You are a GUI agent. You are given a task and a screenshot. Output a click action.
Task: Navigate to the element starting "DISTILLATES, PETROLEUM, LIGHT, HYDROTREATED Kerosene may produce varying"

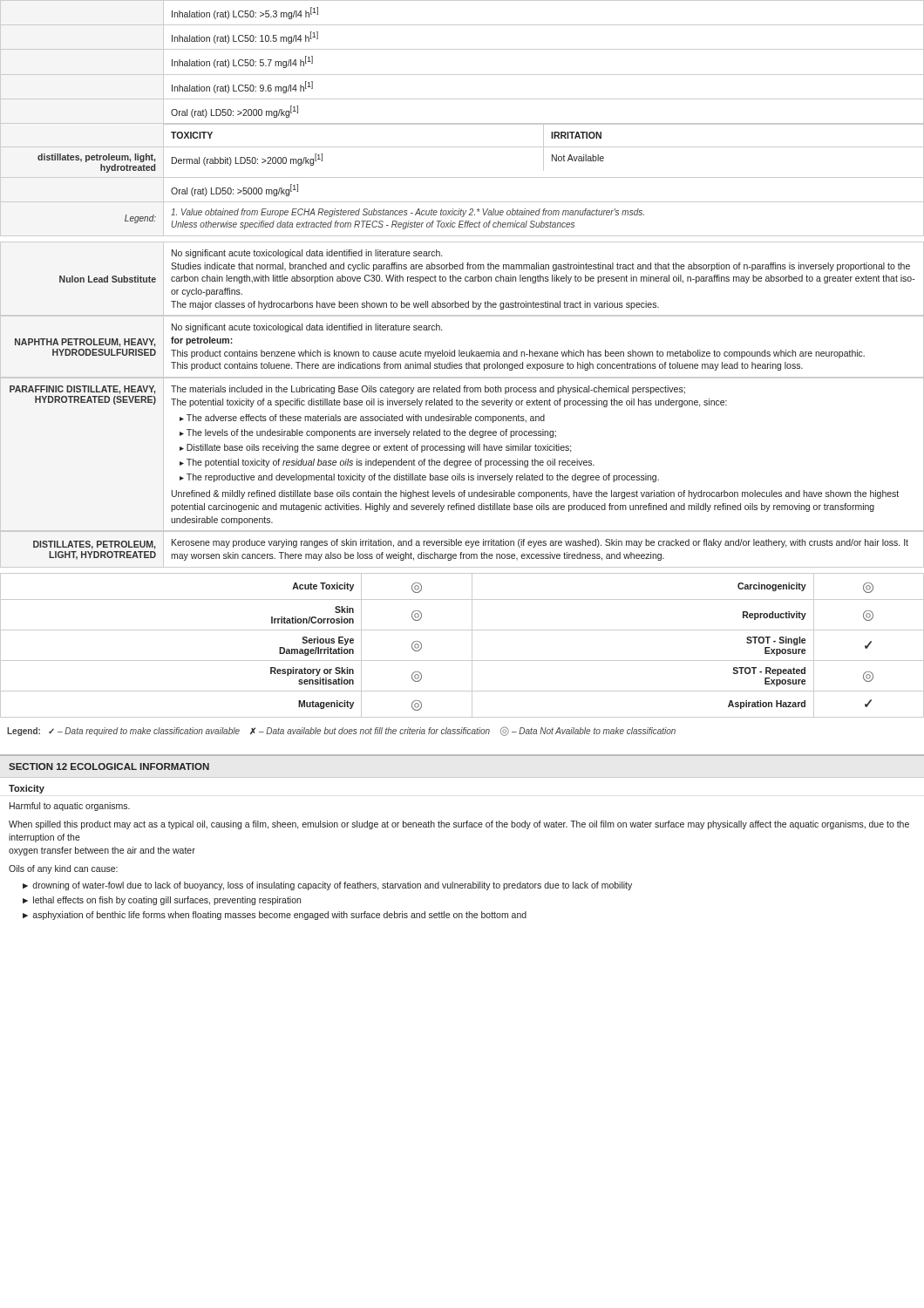tap(462, 549)
